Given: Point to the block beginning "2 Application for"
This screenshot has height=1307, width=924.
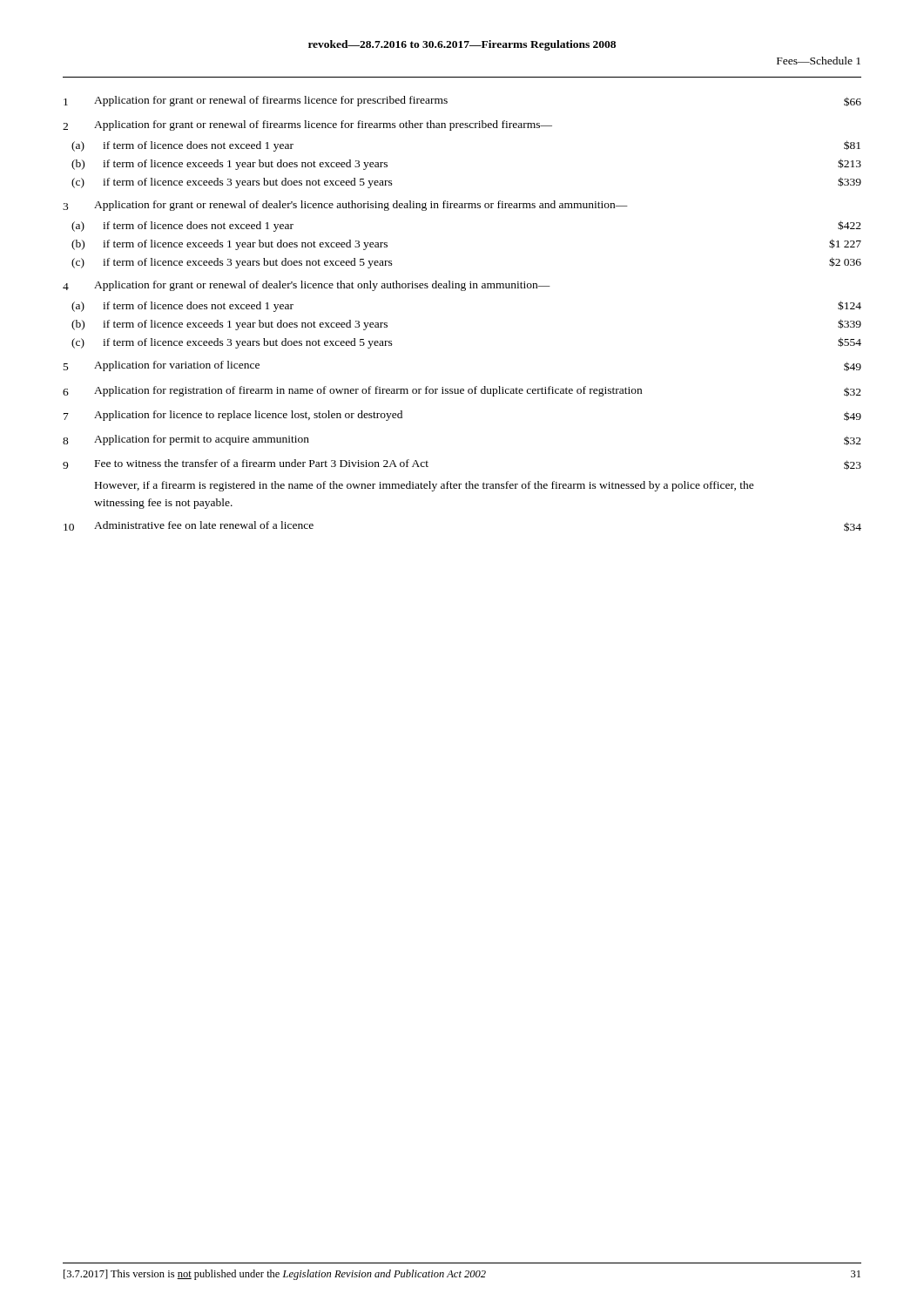Looking at the screenshot, I should 307,125.
